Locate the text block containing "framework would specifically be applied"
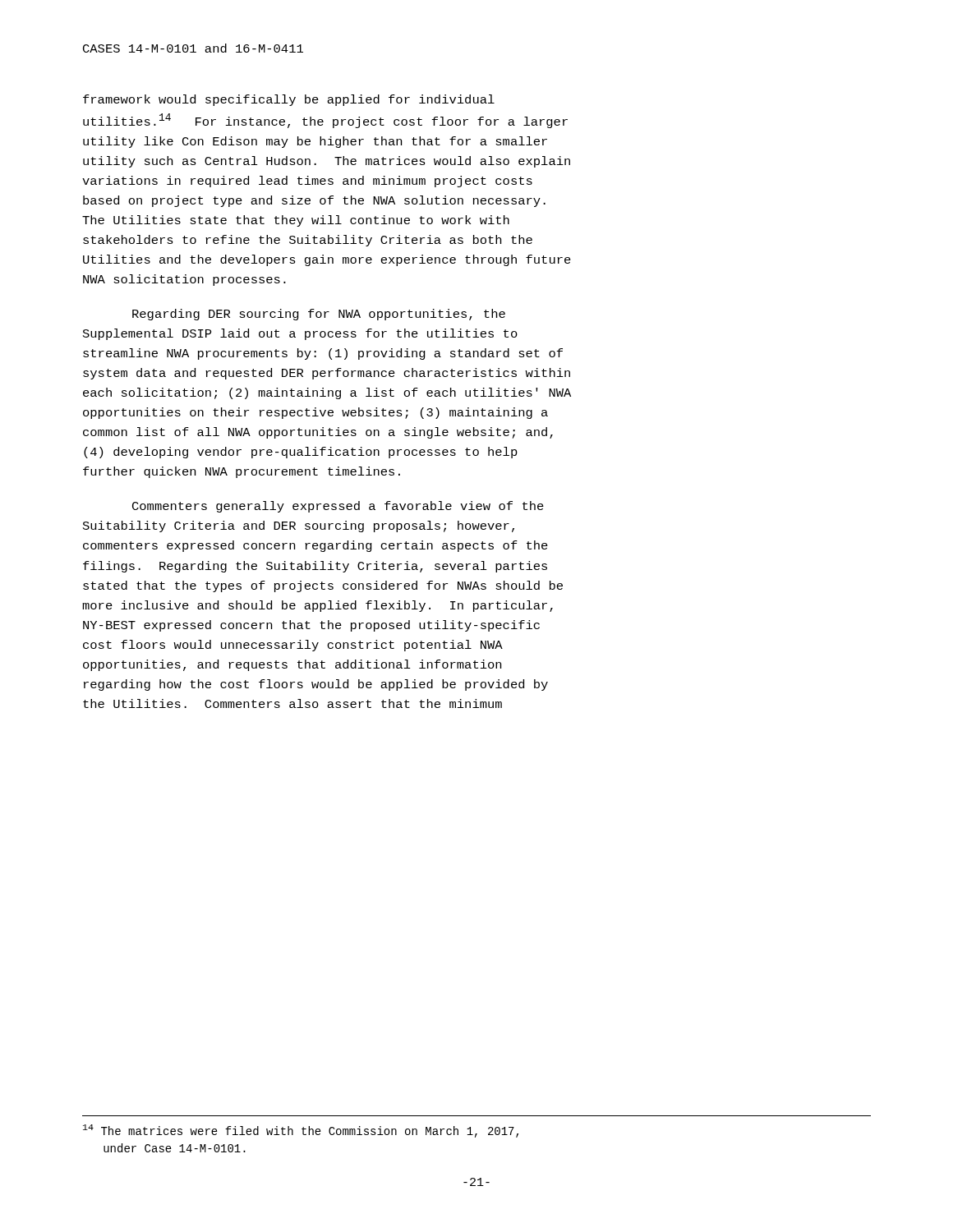 coord(327,190)
